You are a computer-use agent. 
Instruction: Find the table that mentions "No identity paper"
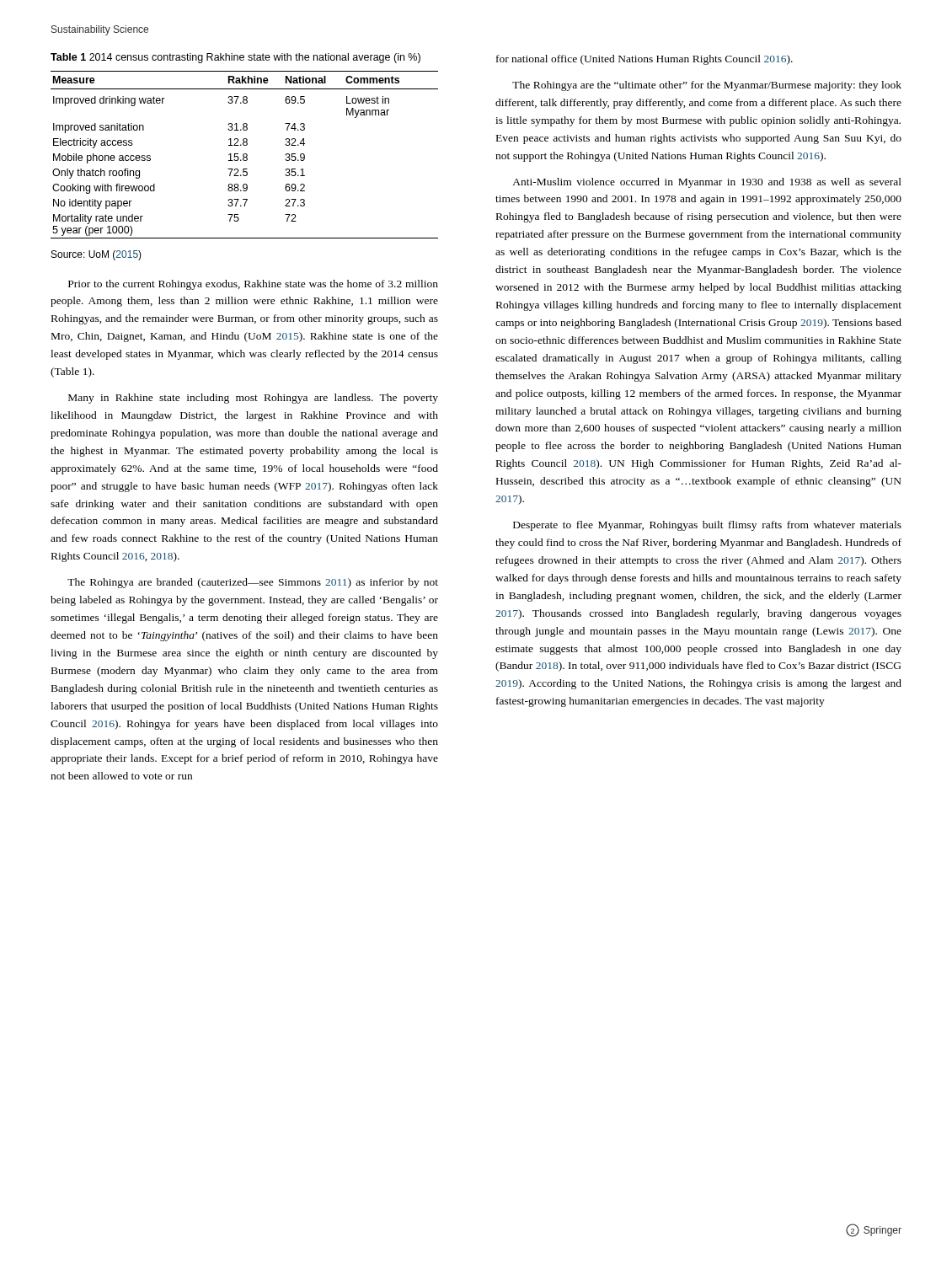[x=244, y=157]
